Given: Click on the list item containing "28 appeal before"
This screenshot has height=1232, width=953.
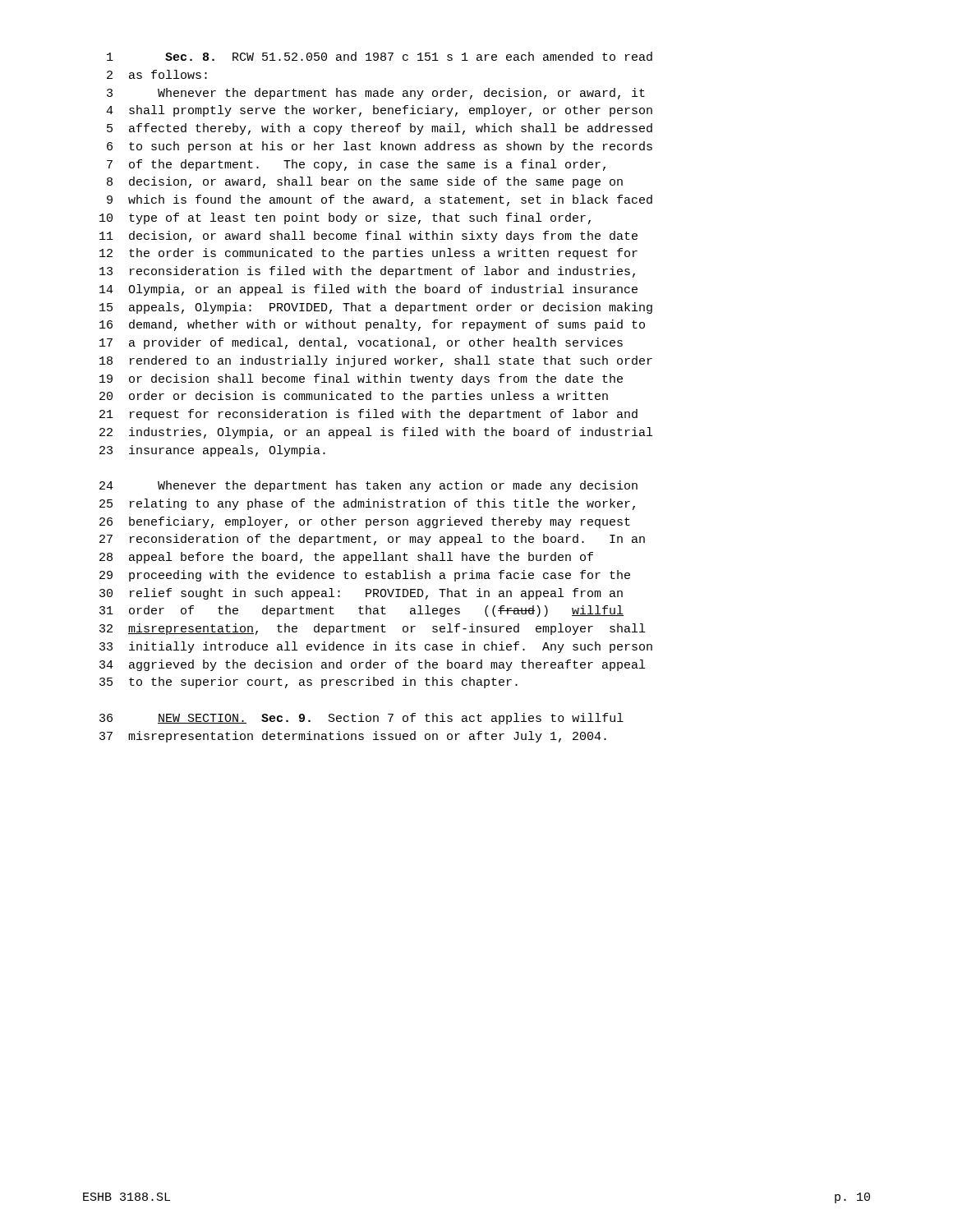Looking at the screenshot, I should 476,558.
